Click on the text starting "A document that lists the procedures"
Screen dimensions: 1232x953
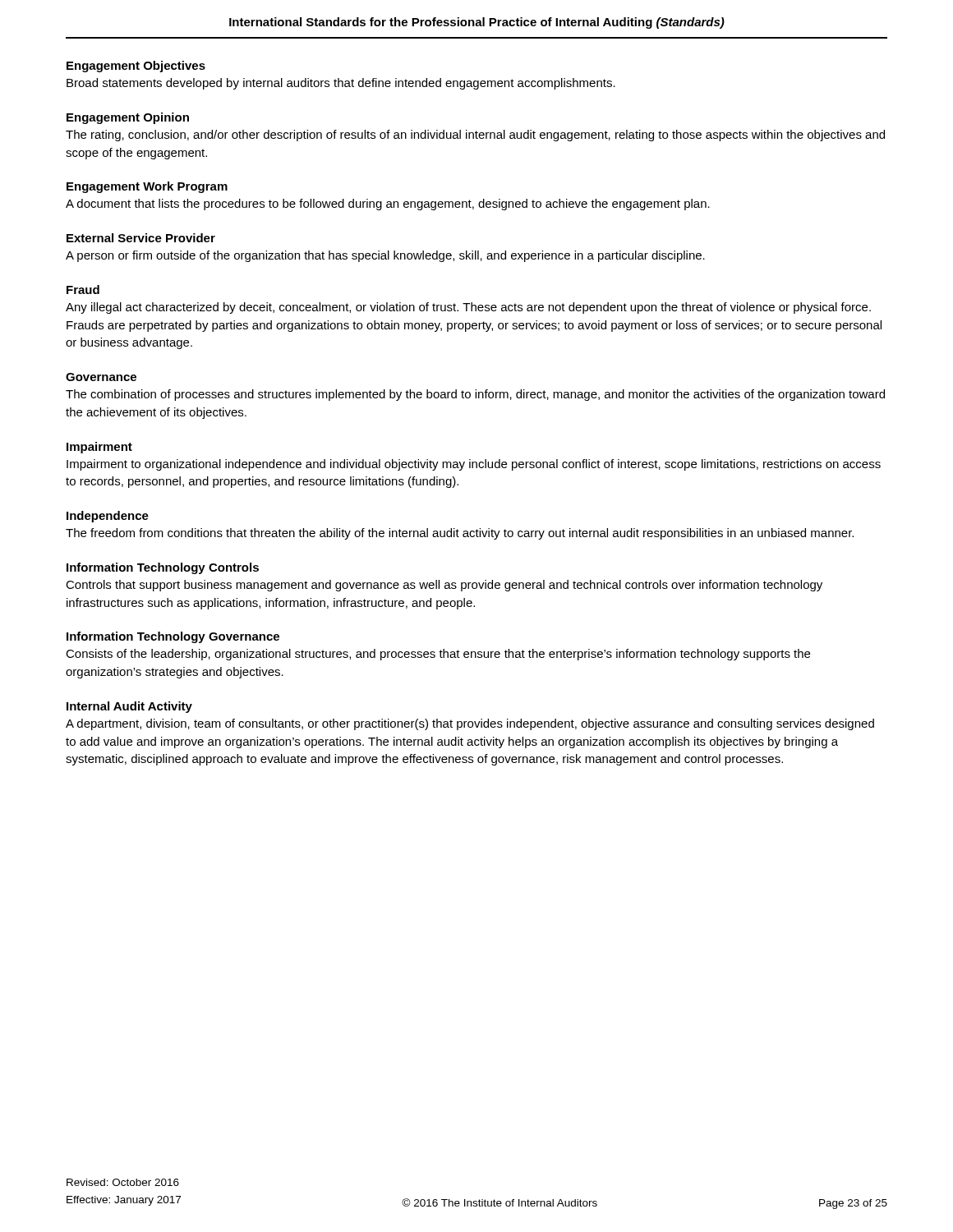pos(388,203)
